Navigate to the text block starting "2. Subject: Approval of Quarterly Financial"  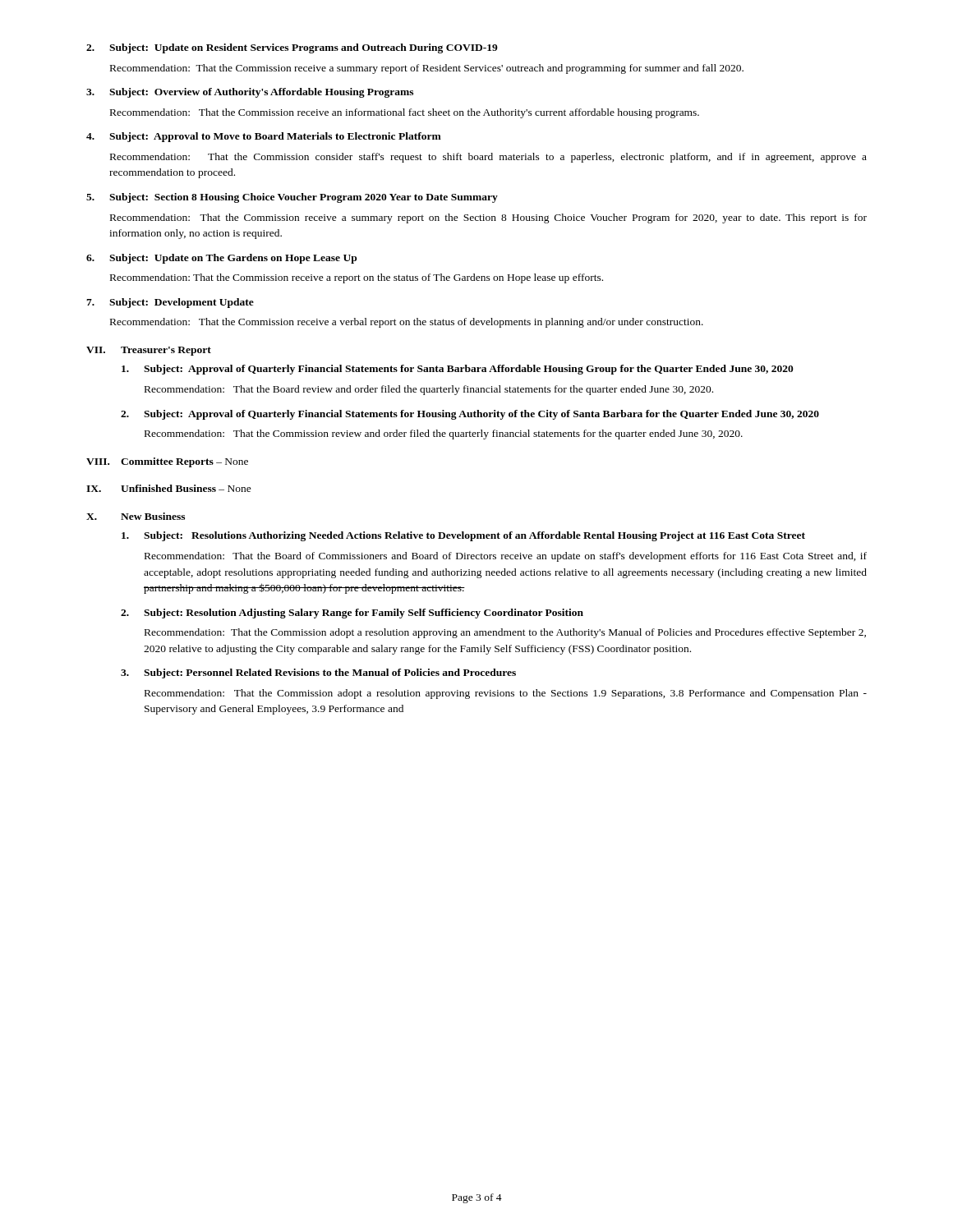tap(494, 424)
